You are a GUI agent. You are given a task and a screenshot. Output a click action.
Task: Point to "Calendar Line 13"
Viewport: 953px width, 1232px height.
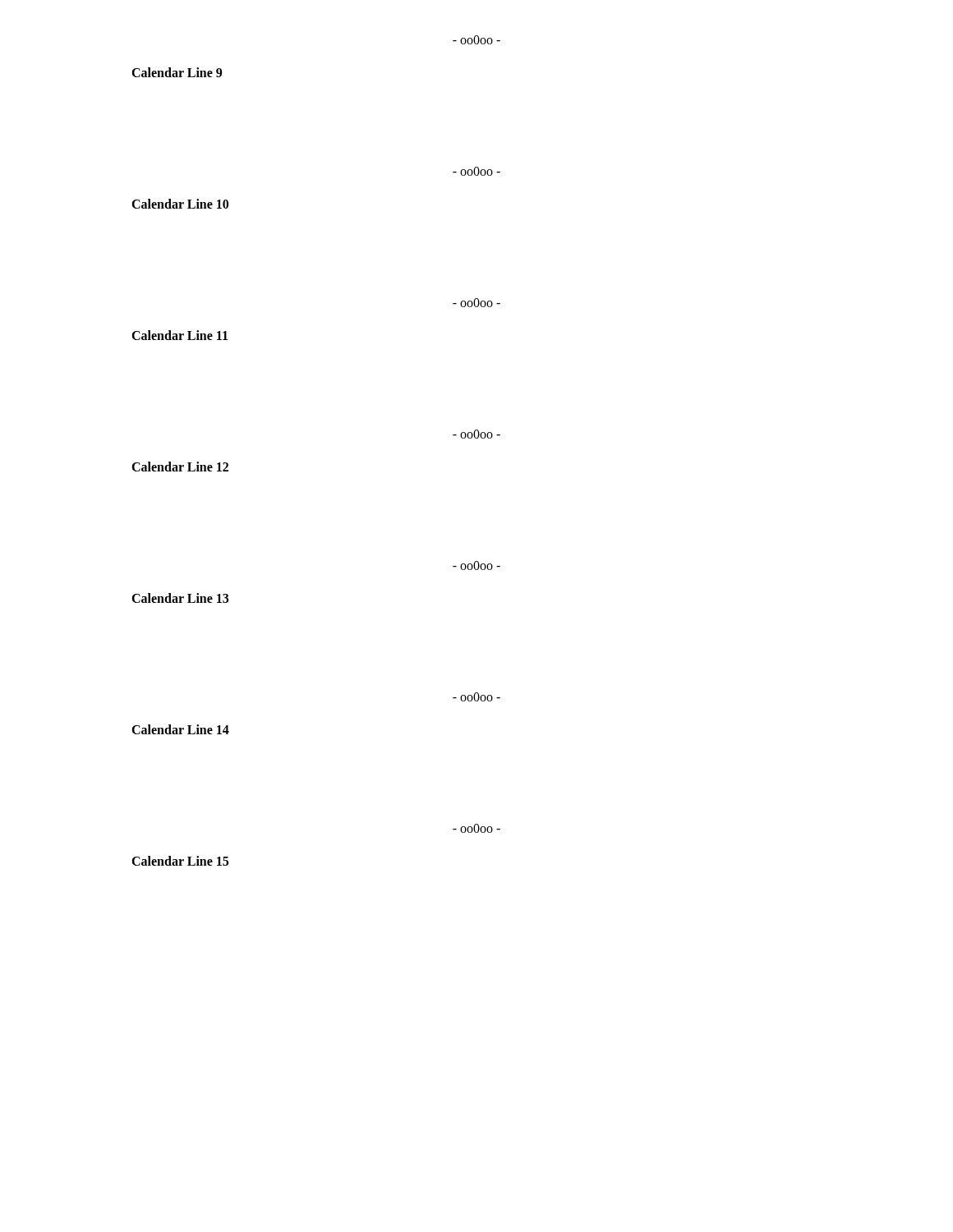click(x=180, y=599)
